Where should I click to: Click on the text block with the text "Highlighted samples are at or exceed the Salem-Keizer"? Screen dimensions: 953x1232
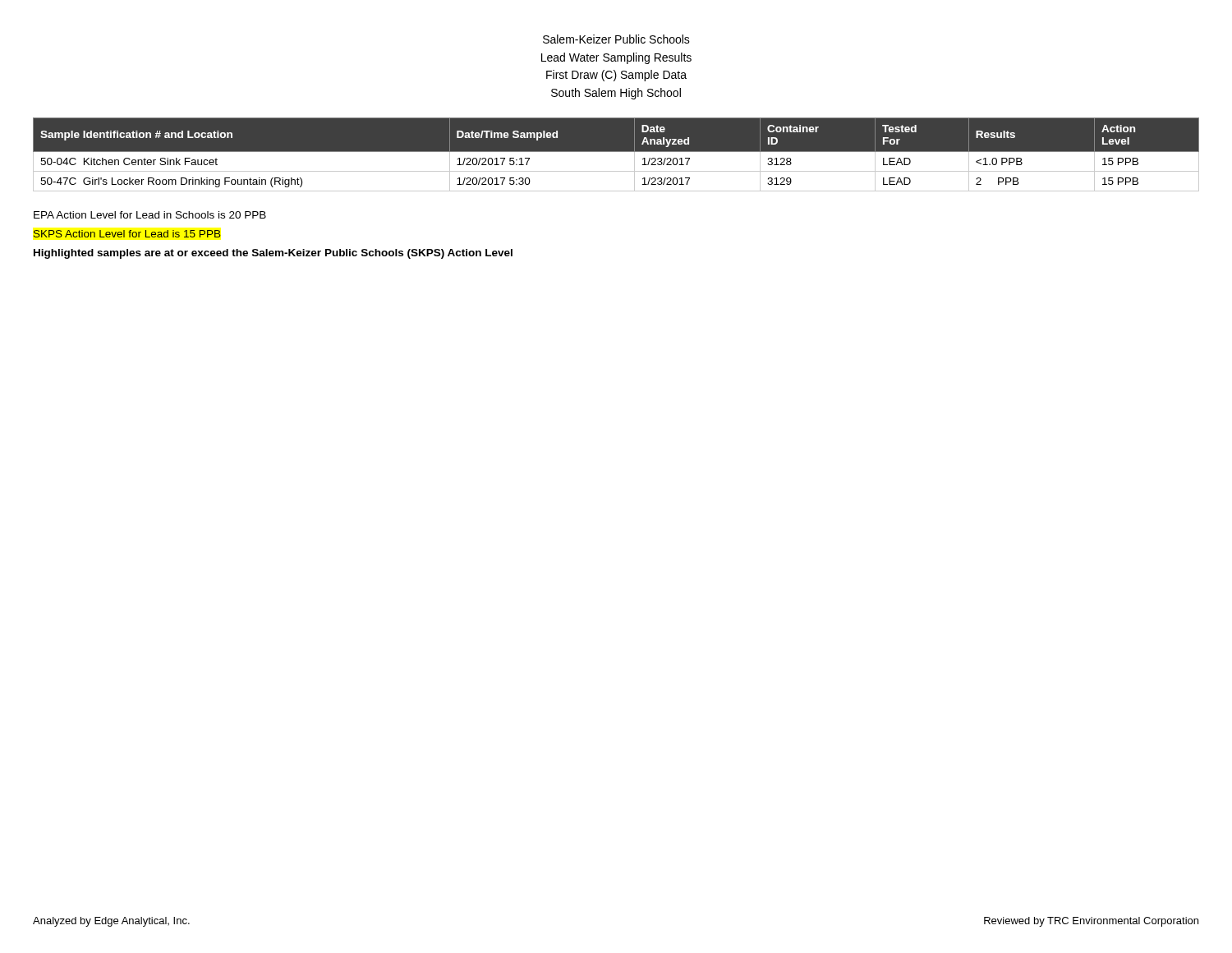click(x=273, y=252)
